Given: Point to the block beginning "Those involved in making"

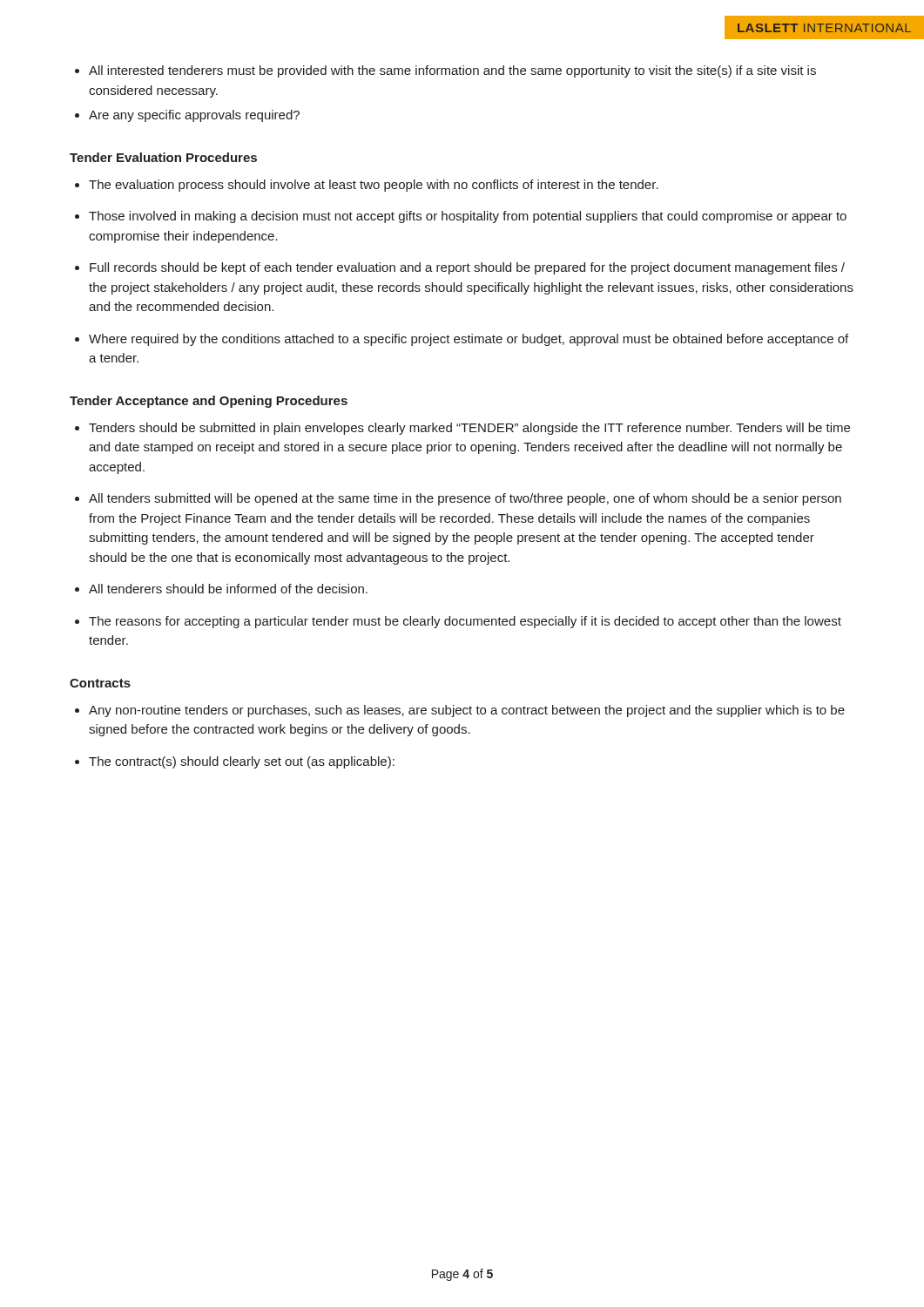Looking at the screenshot, I should (472, 226).
